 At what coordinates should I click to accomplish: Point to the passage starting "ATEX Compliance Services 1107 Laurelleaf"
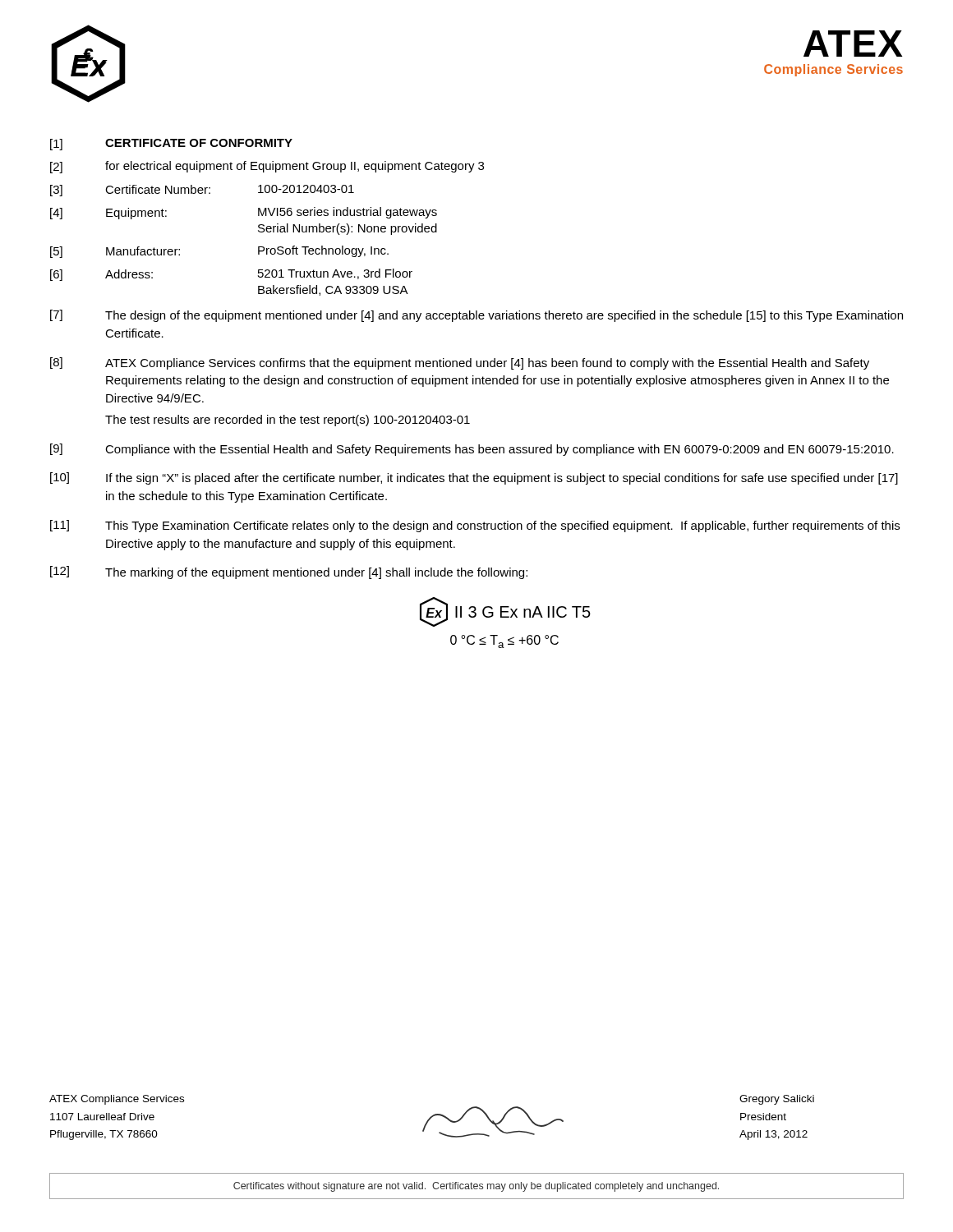tap(117, 1116)
